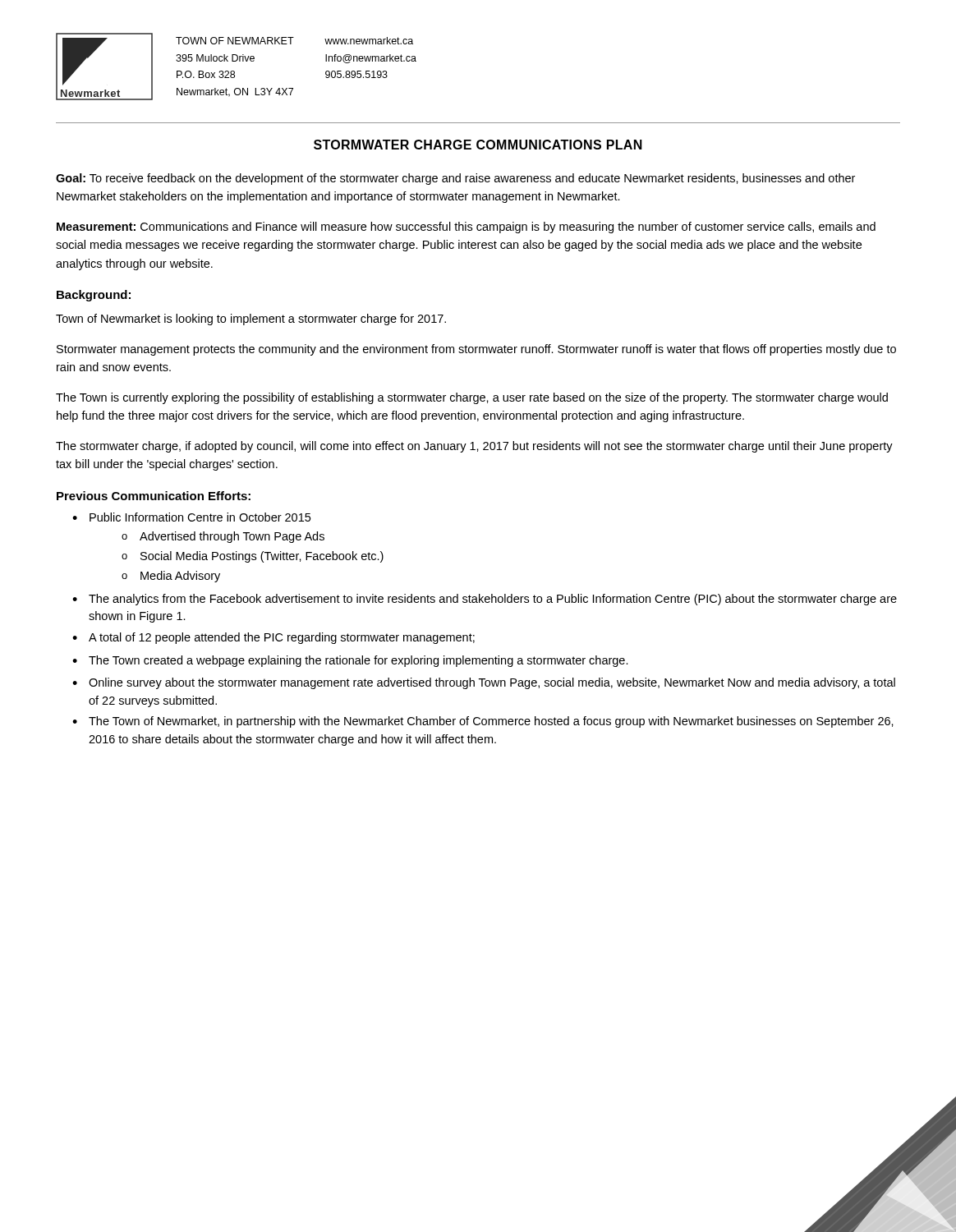Locate the list item with the text "Advertised through Town Page"

[x=232, y=537]
